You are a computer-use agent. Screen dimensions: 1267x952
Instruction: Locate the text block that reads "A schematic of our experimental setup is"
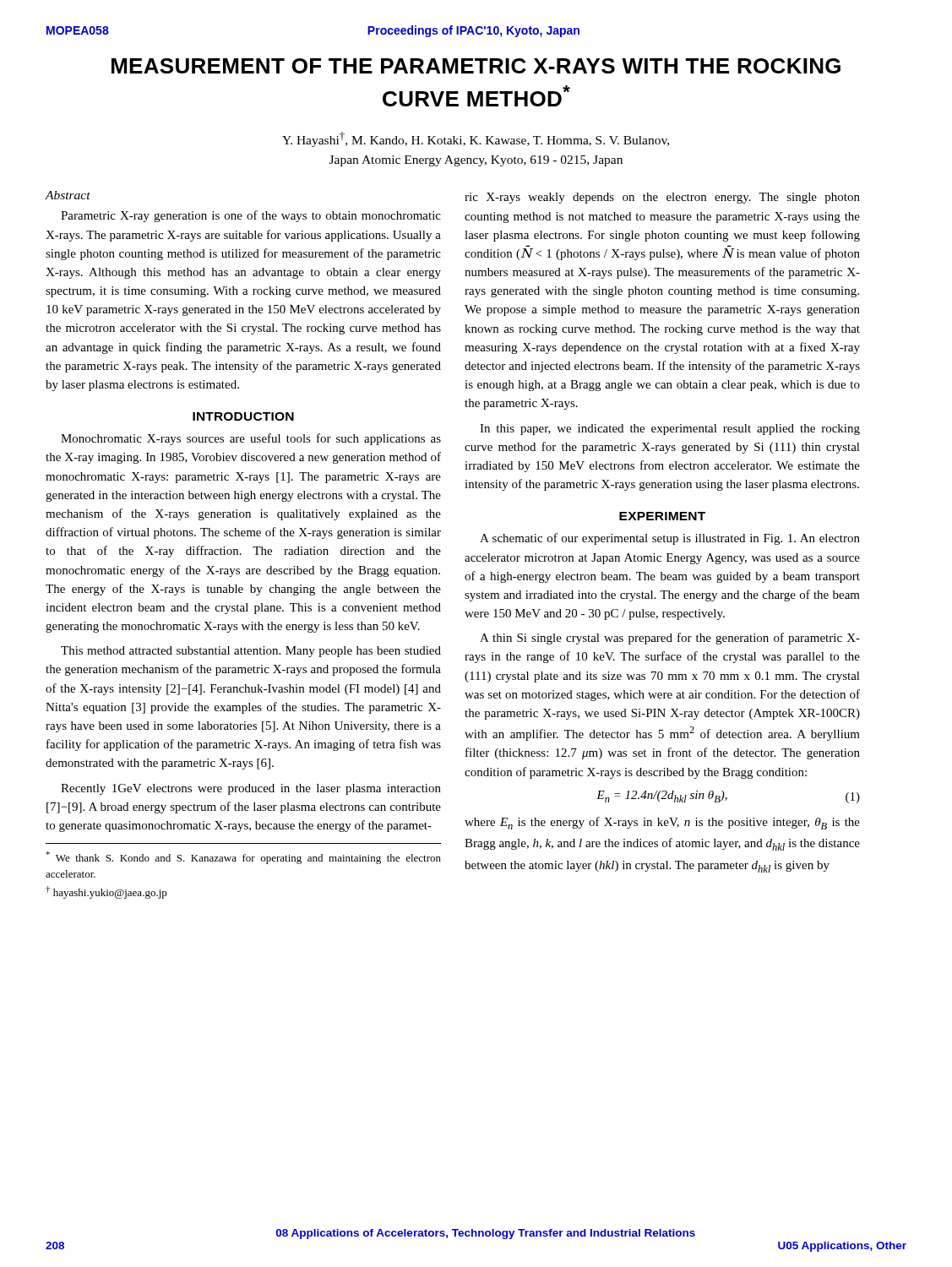662,655
